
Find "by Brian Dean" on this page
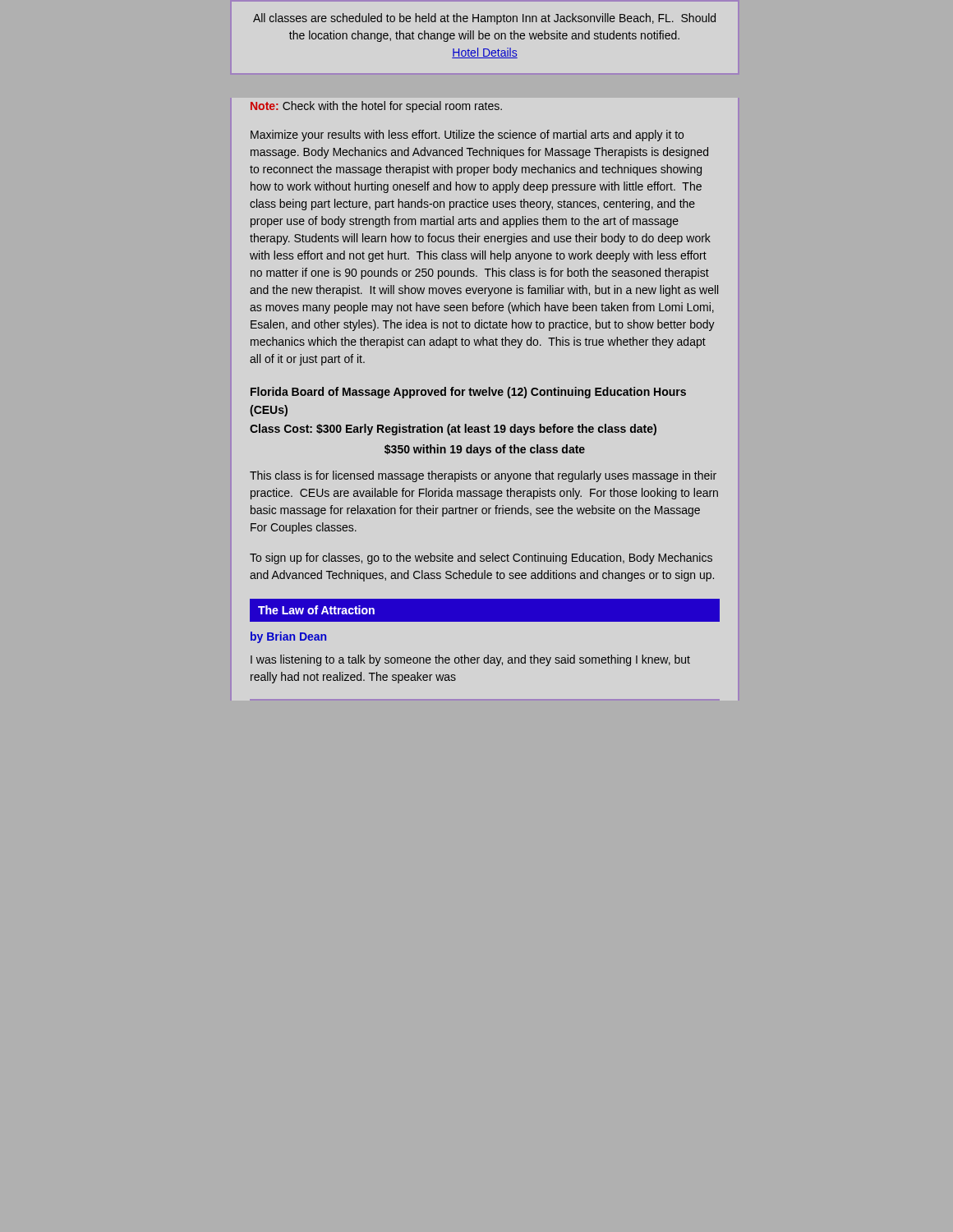click(x=288, y=637)
